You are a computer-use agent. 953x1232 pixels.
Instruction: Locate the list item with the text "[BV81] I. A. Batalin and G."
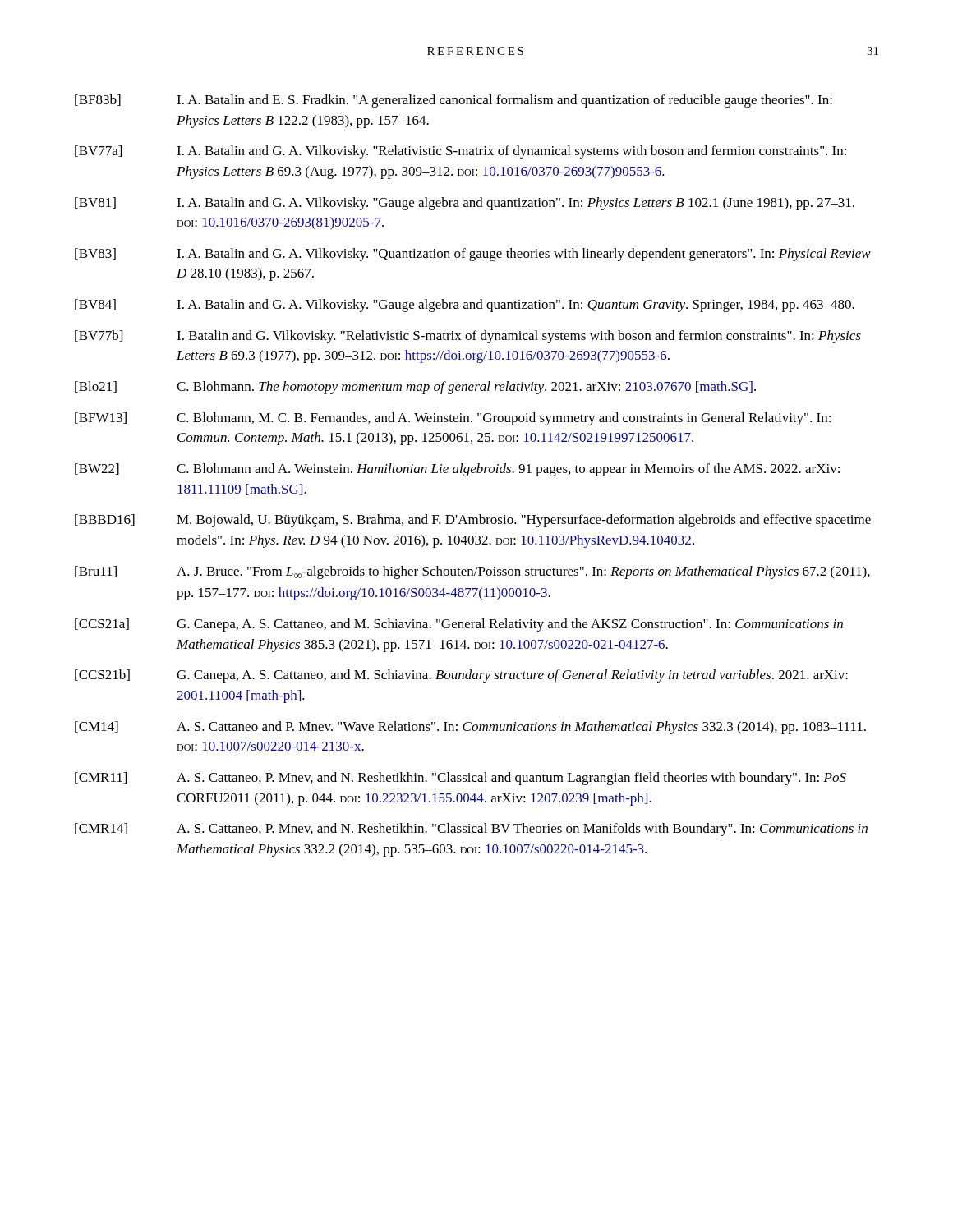(476, 213)
